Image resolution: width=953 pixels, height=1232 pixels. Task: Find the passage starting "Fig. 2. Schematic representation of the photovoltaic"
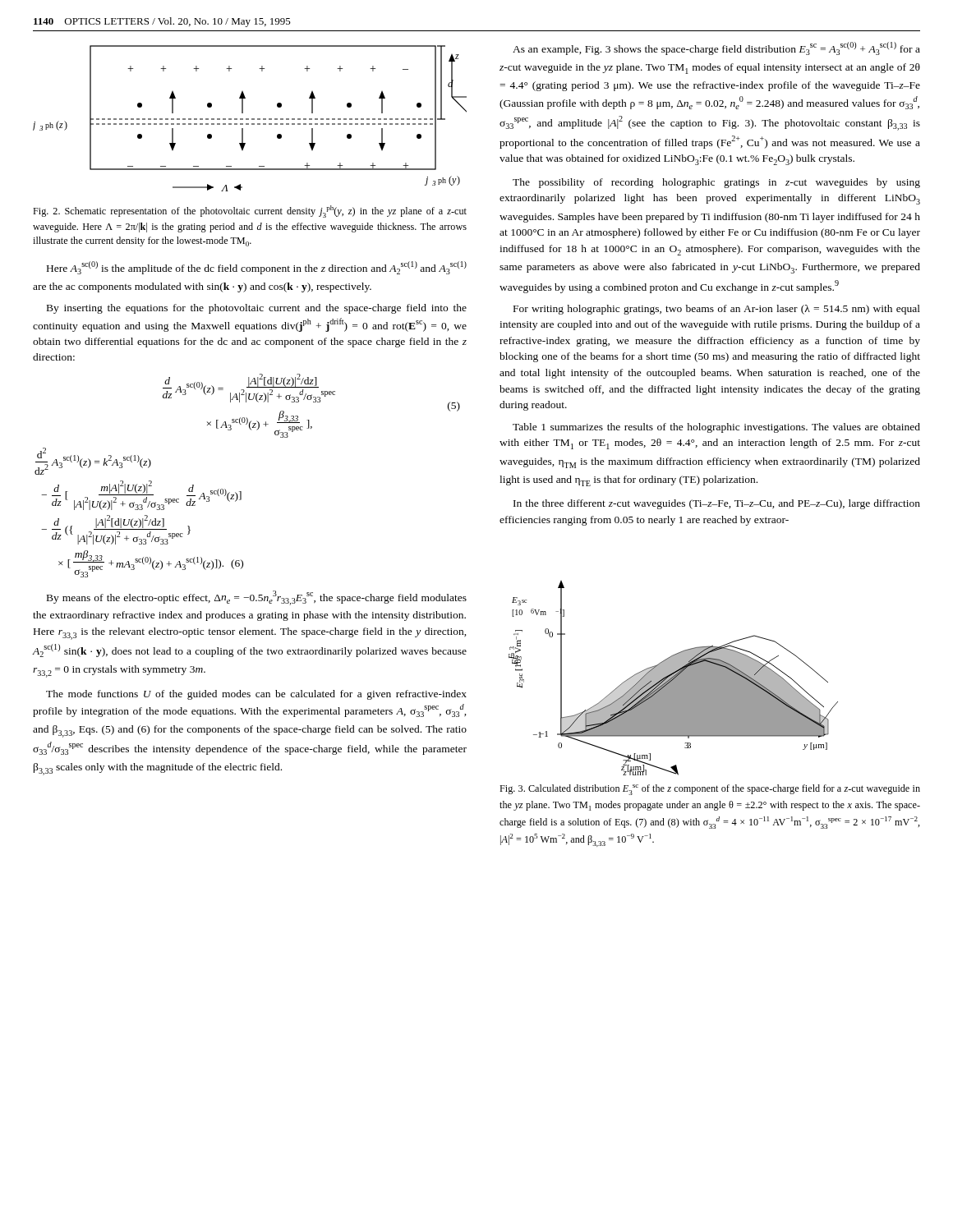click(250, 226)
